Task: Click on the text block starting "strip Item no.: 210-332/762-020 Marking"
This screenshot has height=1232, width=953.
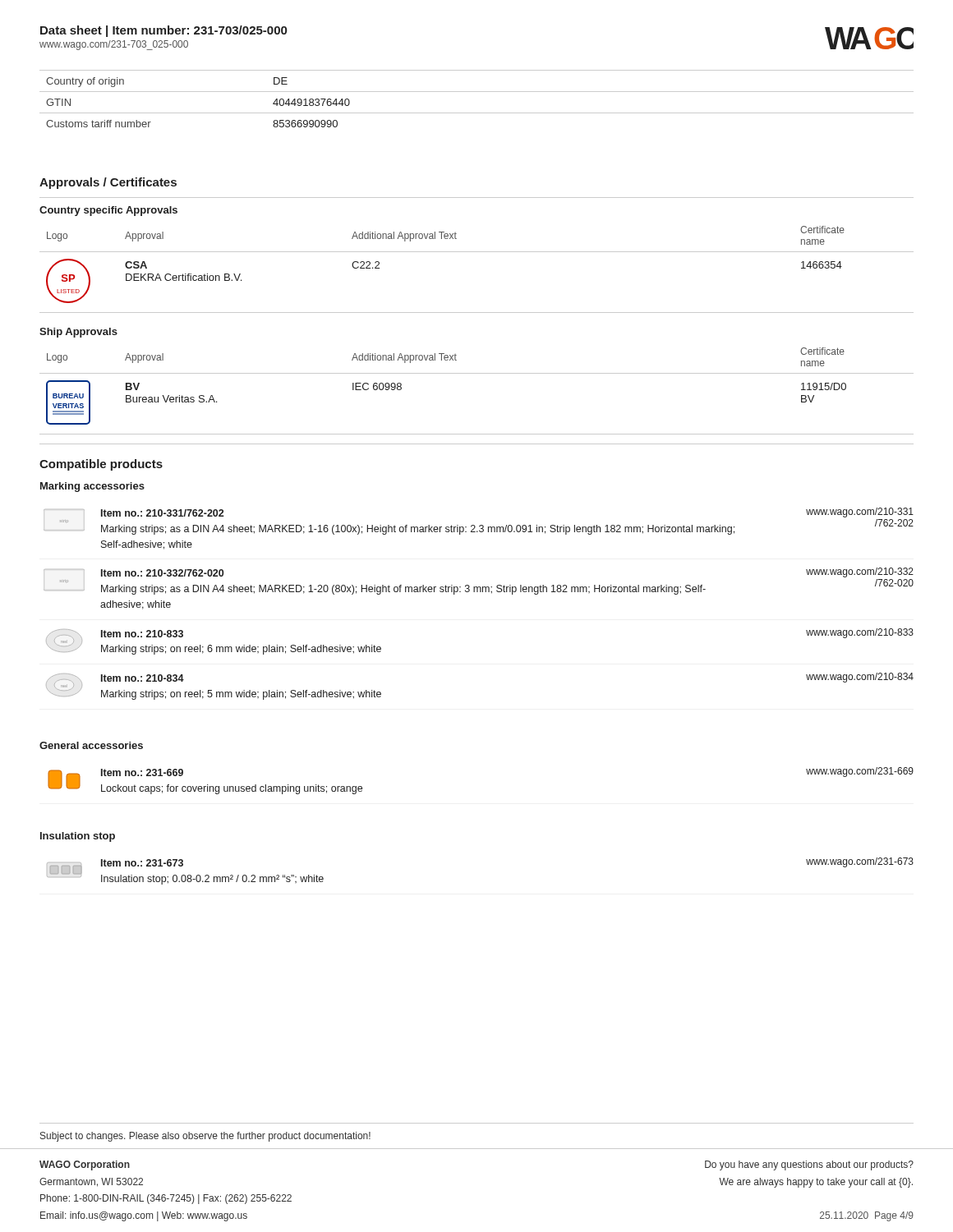Action: 476,589
